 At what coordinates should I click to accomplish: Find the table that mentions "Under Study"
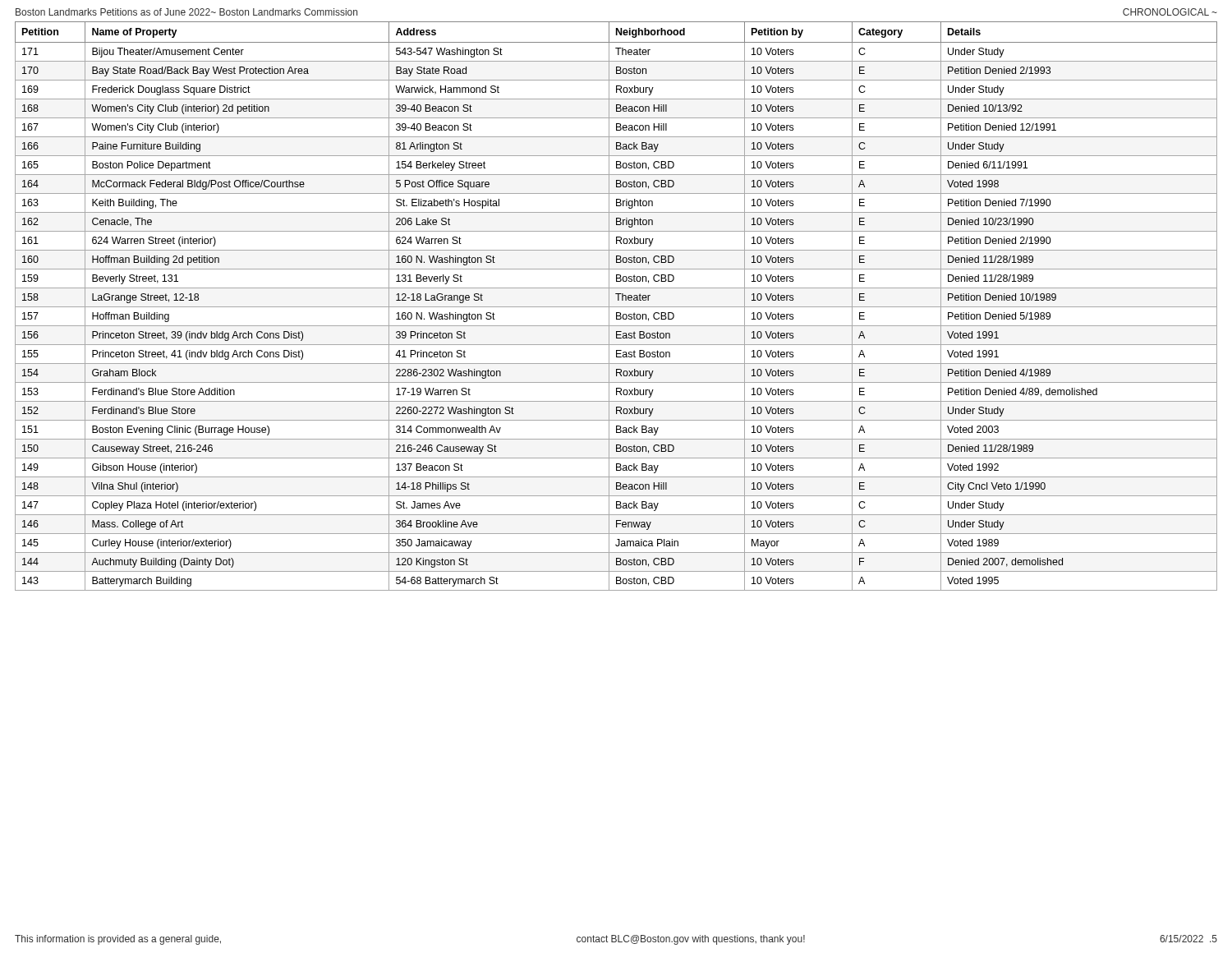pos(616,306)
